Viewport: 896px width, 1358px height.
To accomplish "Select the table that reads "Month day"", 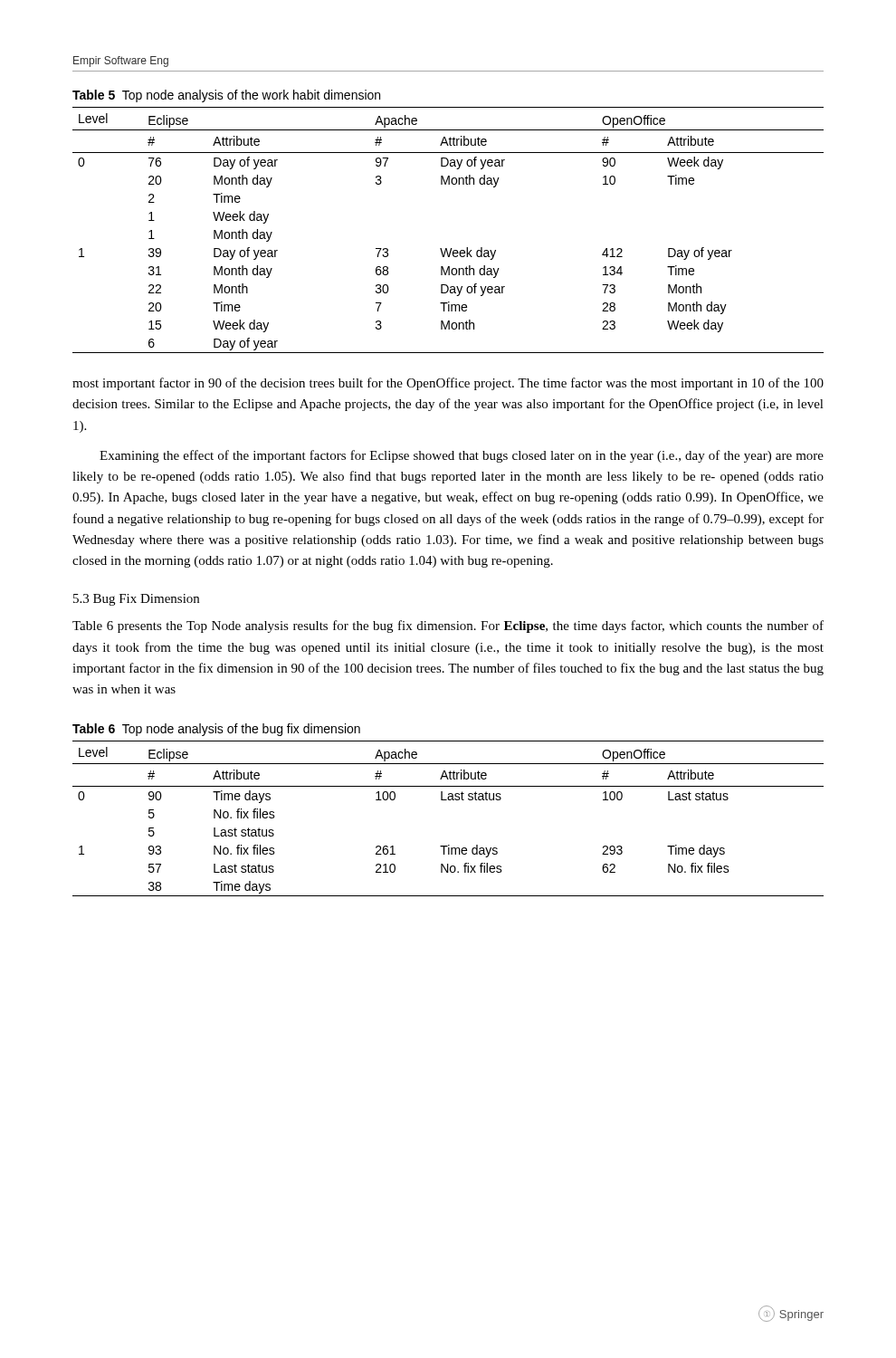I will (x=448, y=230).
